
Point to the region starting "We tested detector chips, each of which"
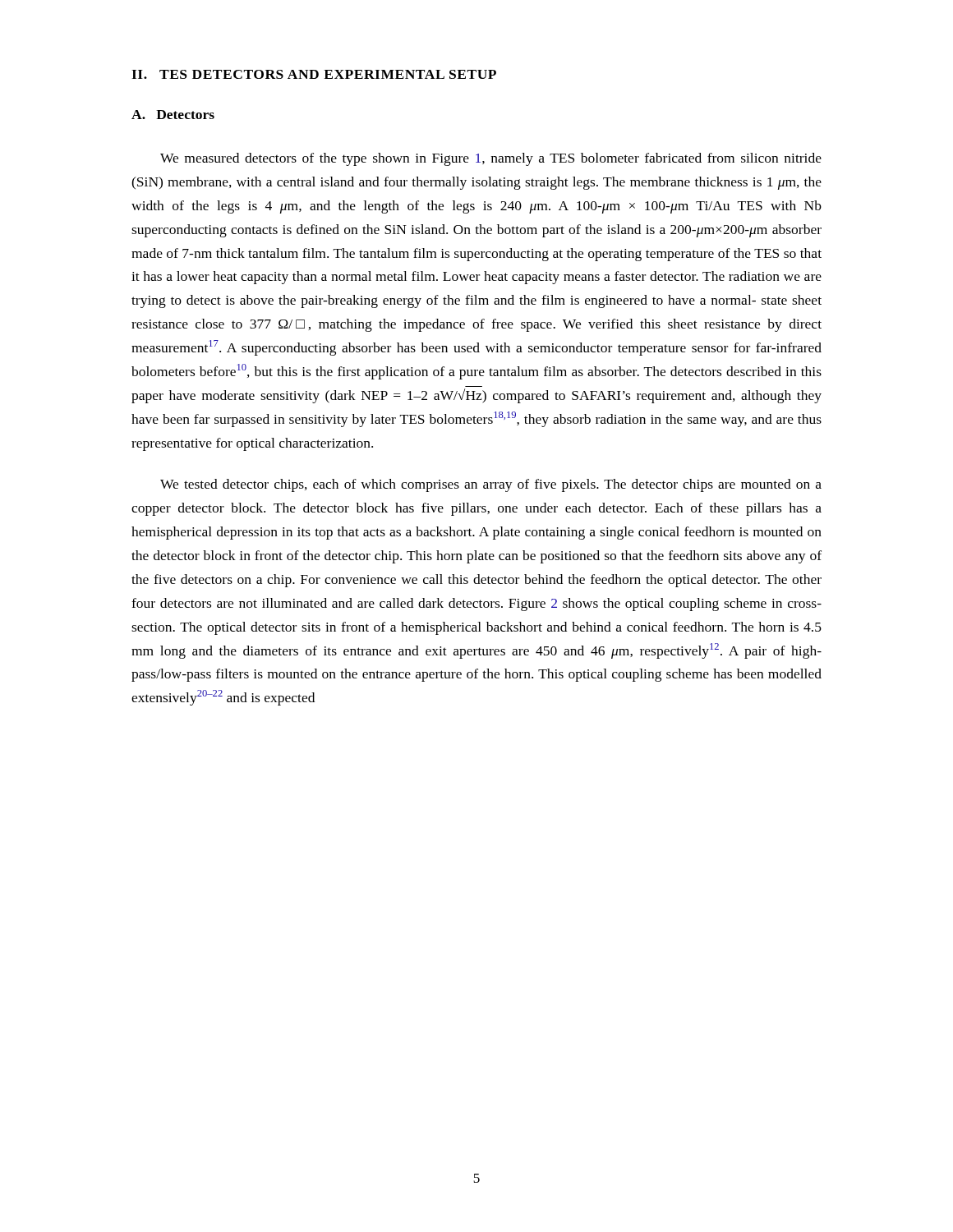click(x=476, y=591)
